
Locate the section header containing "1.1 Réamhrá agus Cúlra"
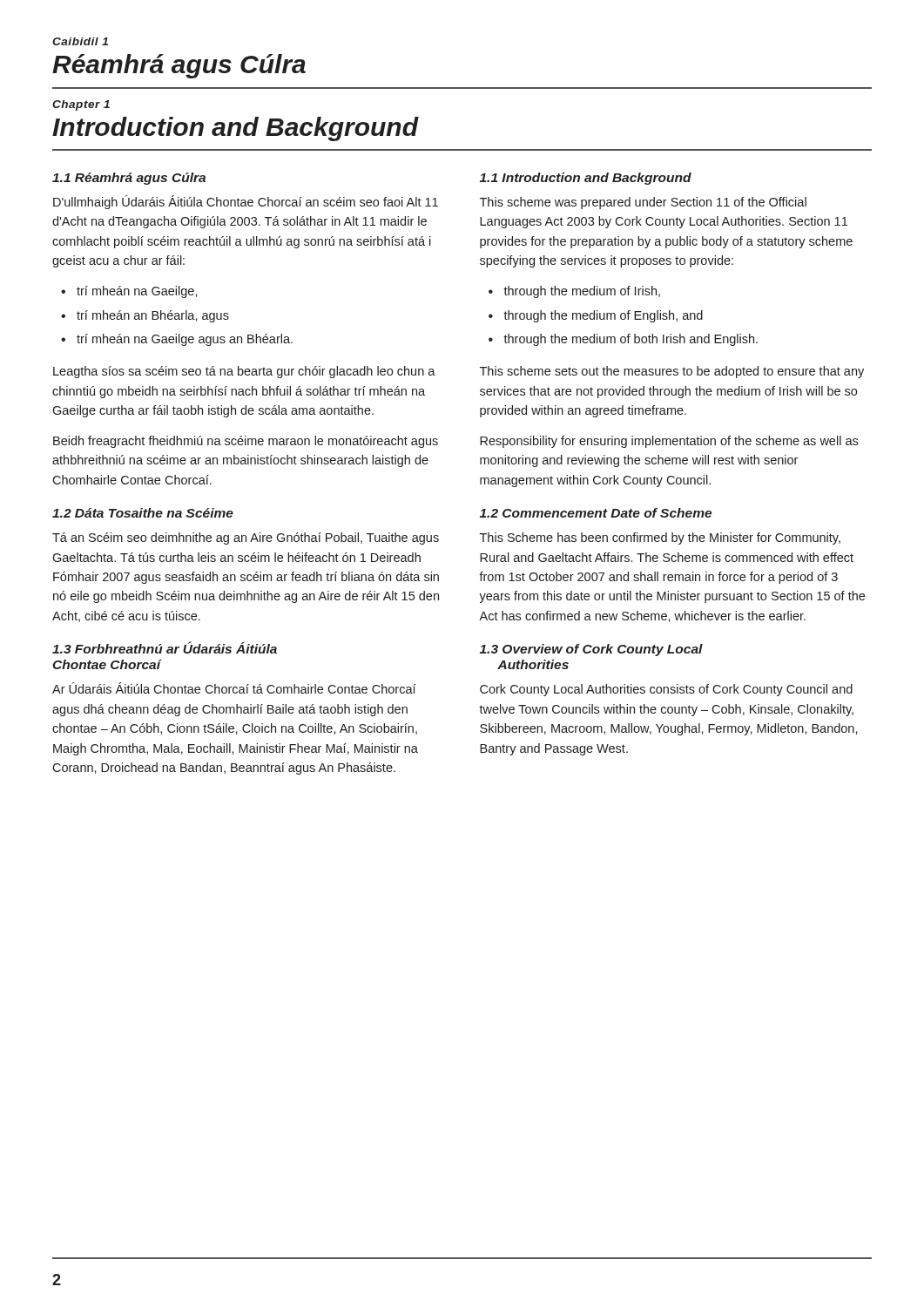pyautogui.click(x=129, y=177)
